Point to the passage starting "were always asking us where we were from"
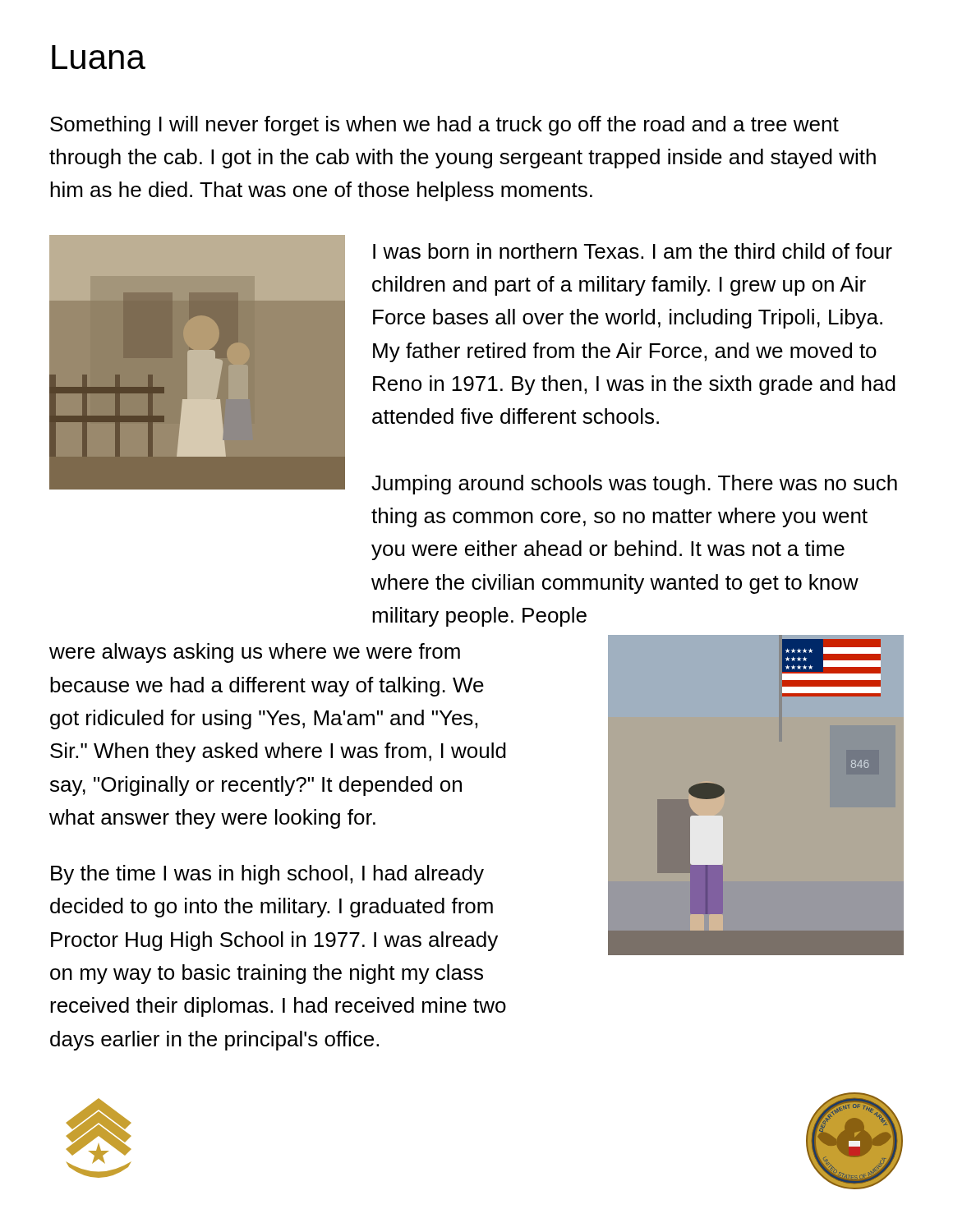This screenshot has width=953, height=1232. 278,734
